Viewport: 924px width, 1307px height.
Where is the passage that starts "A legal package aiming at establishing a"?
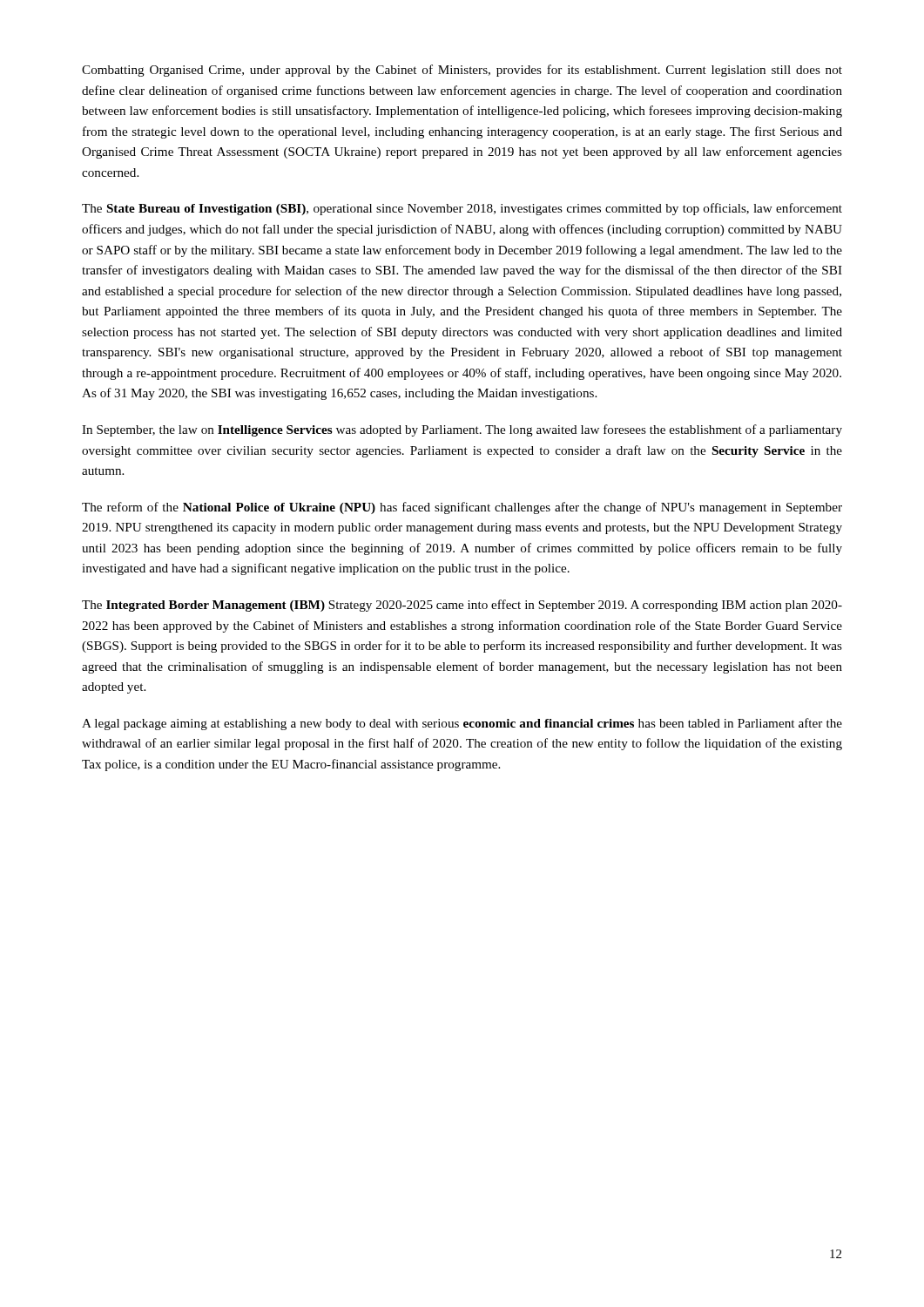click(462, 743)
